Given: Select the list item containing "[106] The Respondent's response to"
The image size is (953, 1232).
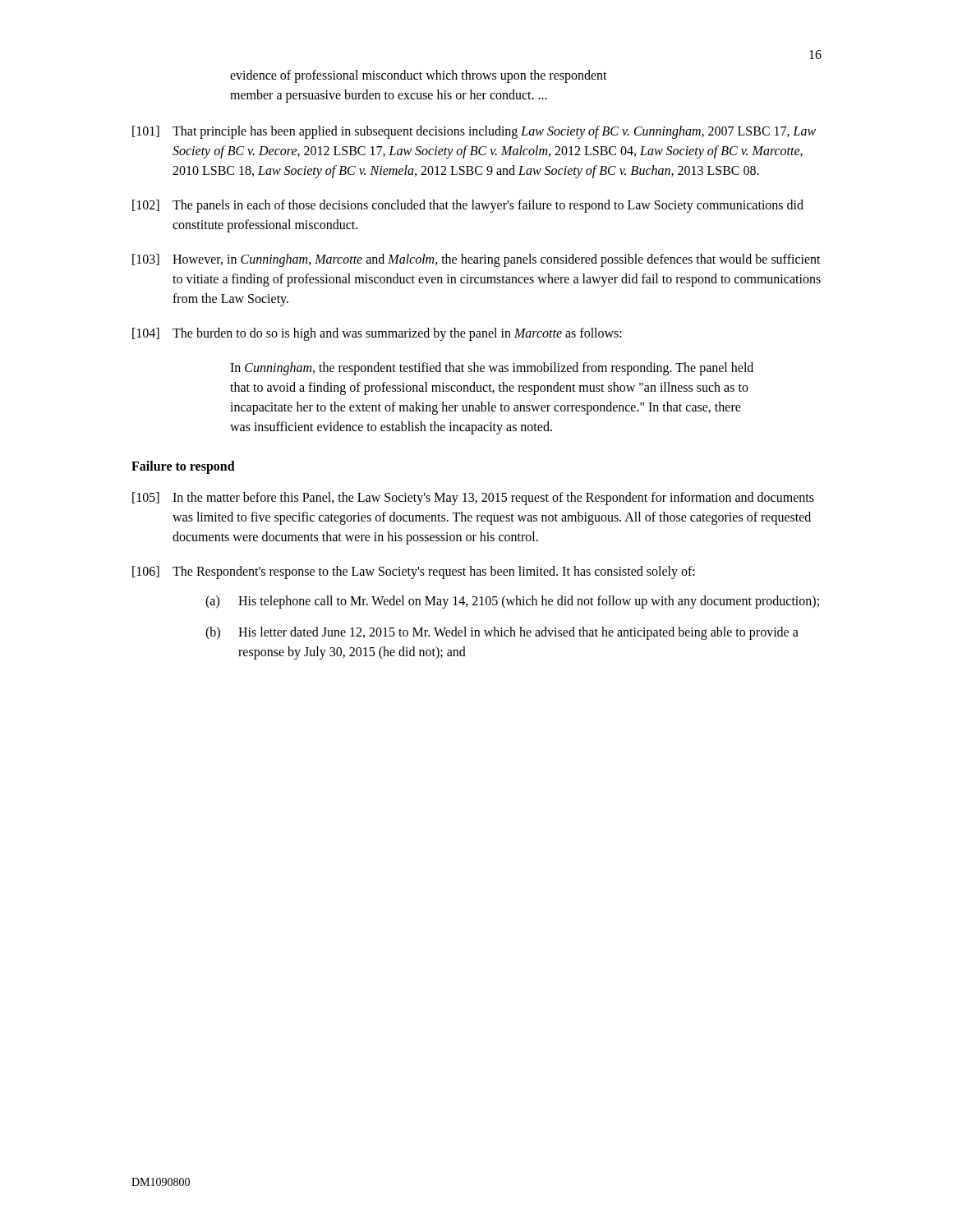Looking at the screenshot, I should pos(476,618).
